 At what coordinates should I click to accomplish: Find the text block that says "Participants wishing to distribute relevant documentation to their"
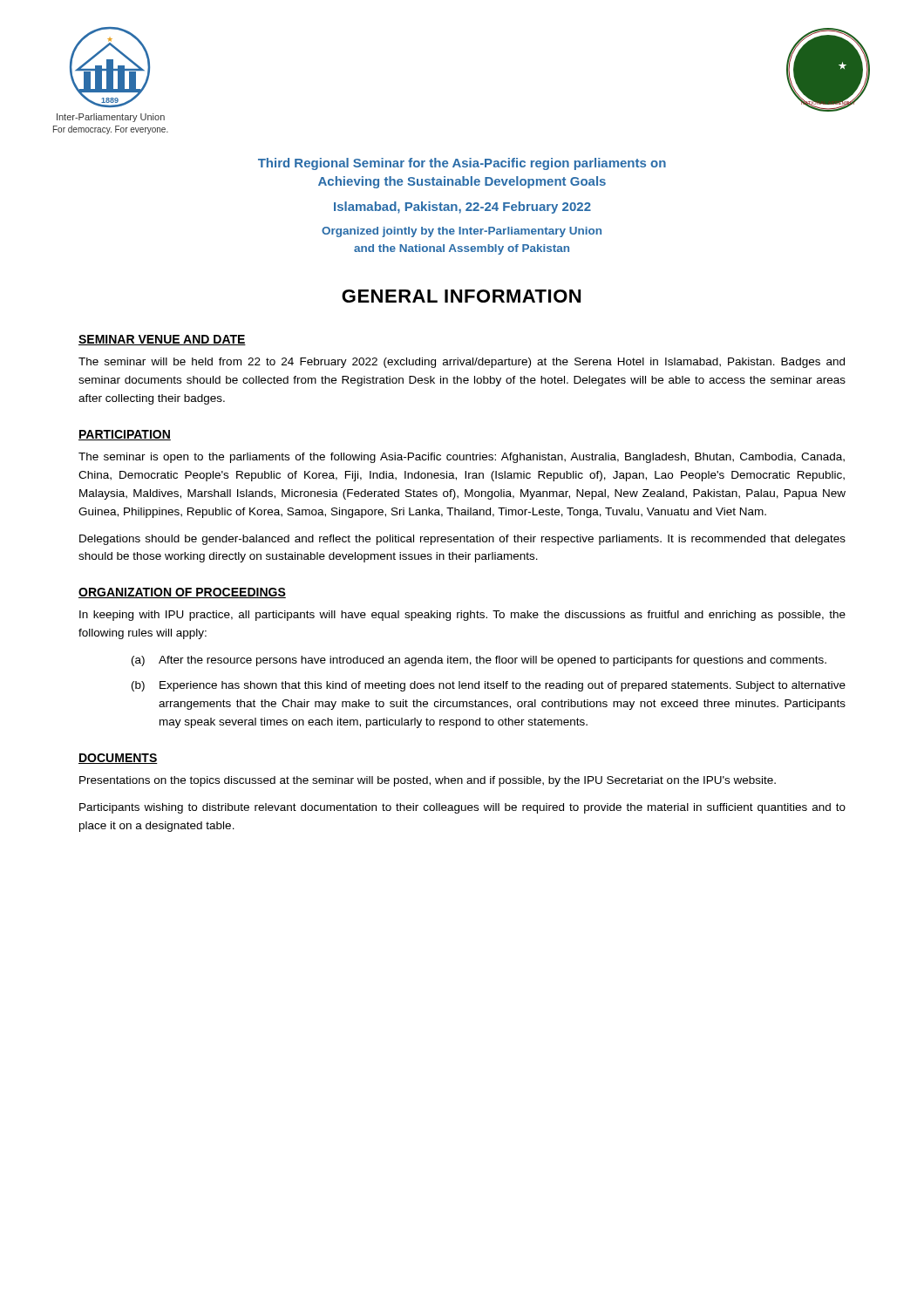point(462,816)
